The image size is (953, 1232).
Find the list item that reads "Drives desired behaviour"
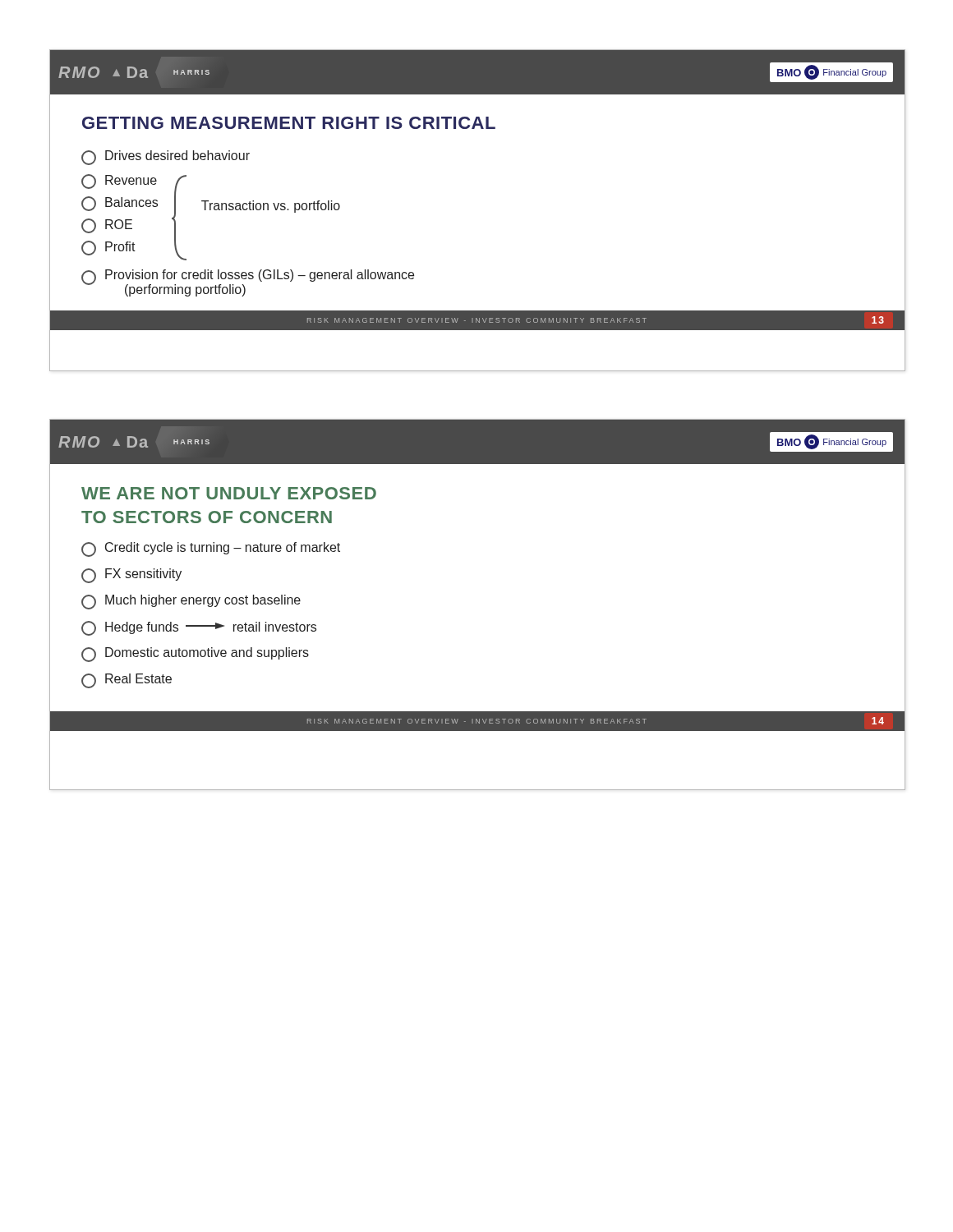click(x=166, y=157)
